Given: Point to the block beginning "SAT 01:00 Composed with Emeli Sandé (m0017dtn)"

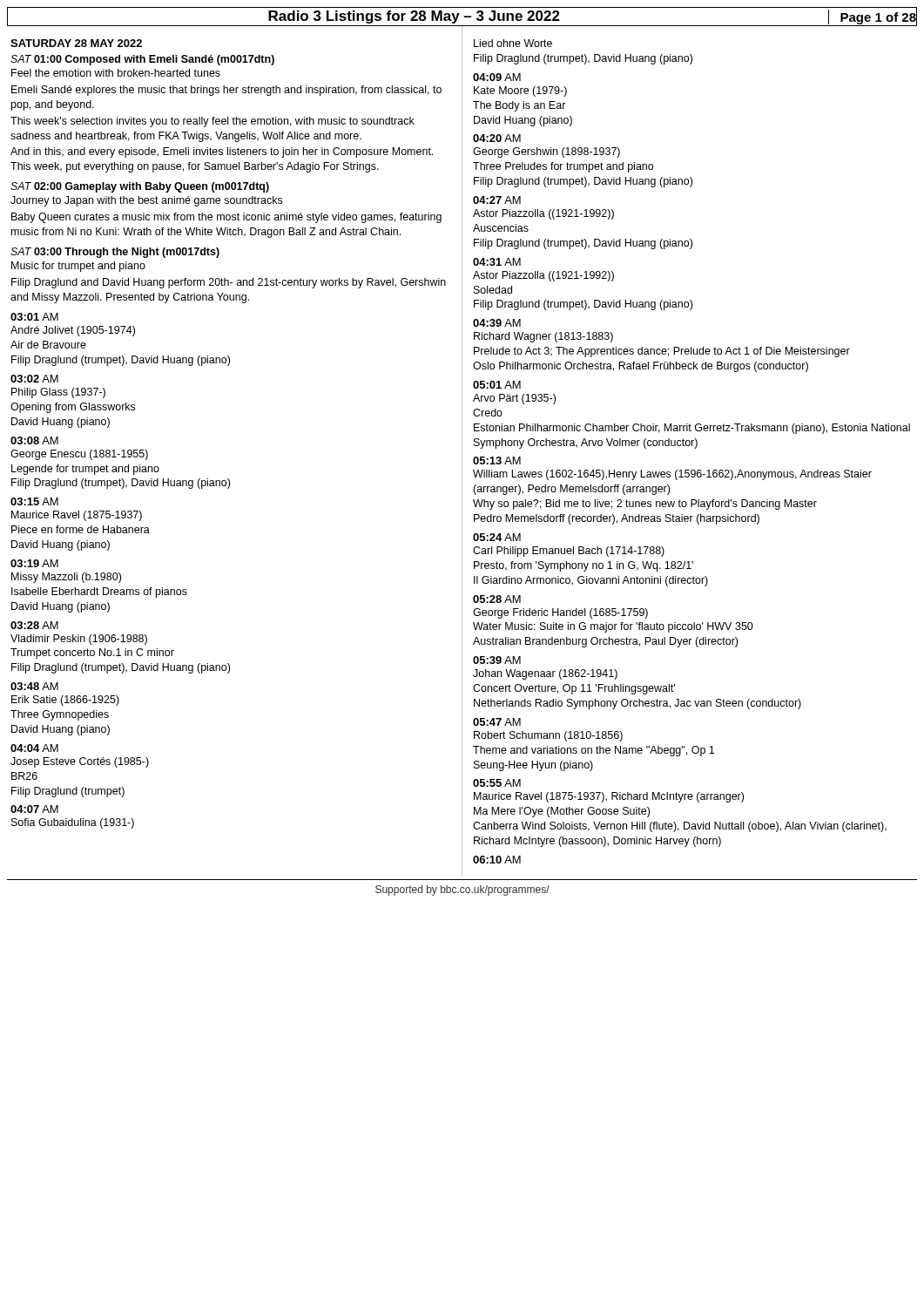Looking at the screenshot, I should (231, 114).
